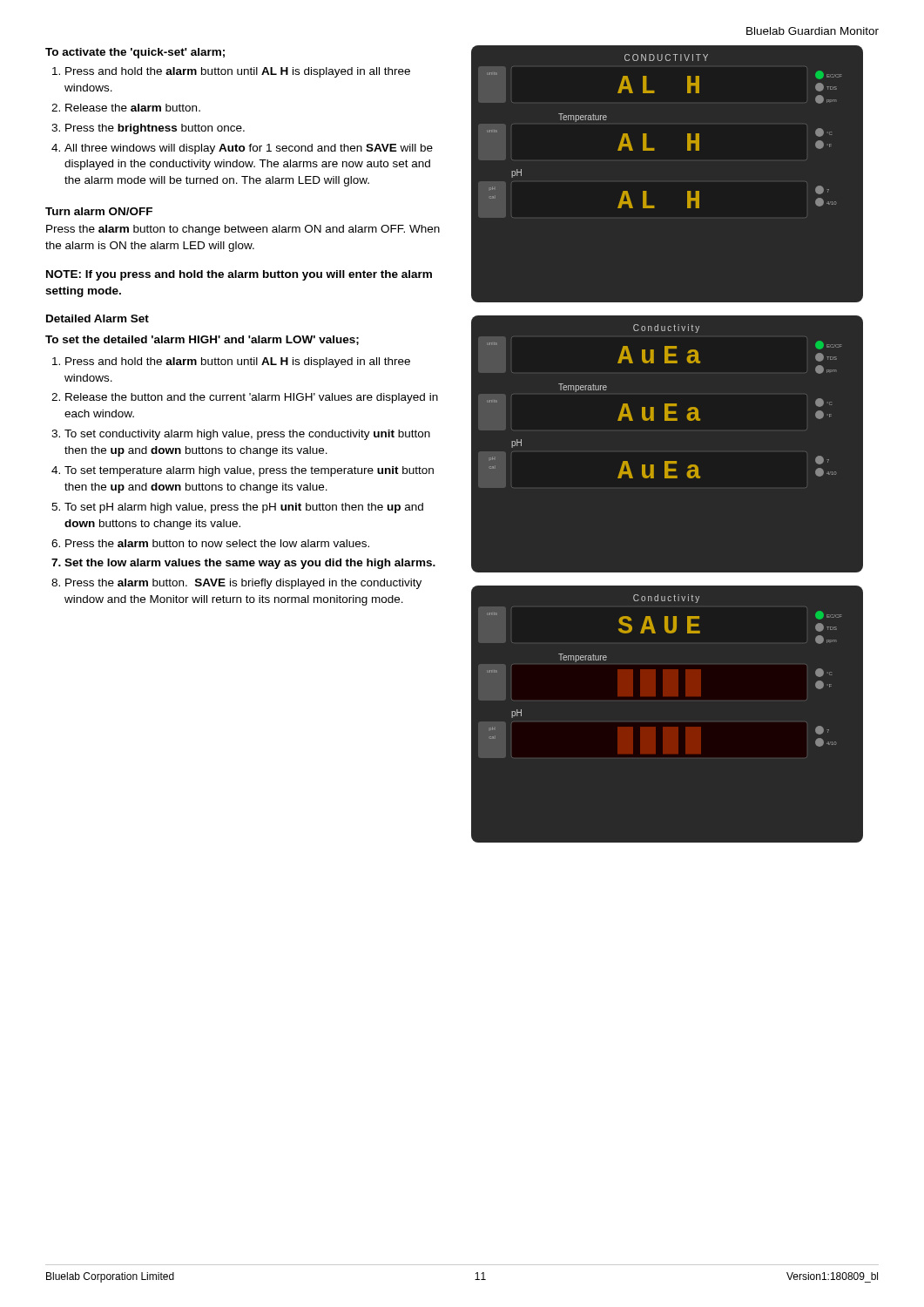
Task: Find the list item with the text "All three windows will"
Action: (x=253, y=165)
